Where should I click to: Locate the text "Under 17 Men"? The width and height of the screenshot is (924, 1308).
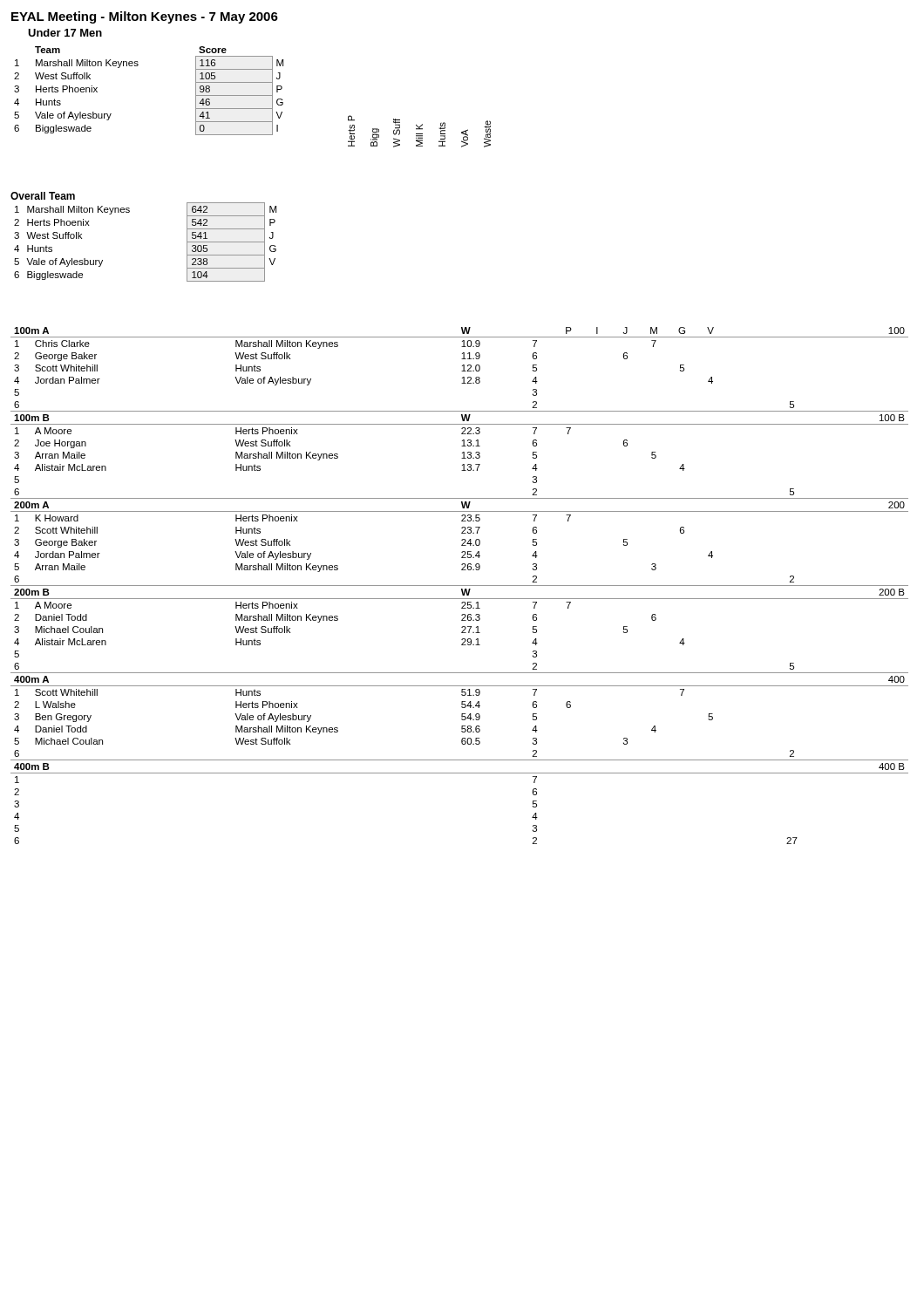point(65,33)
